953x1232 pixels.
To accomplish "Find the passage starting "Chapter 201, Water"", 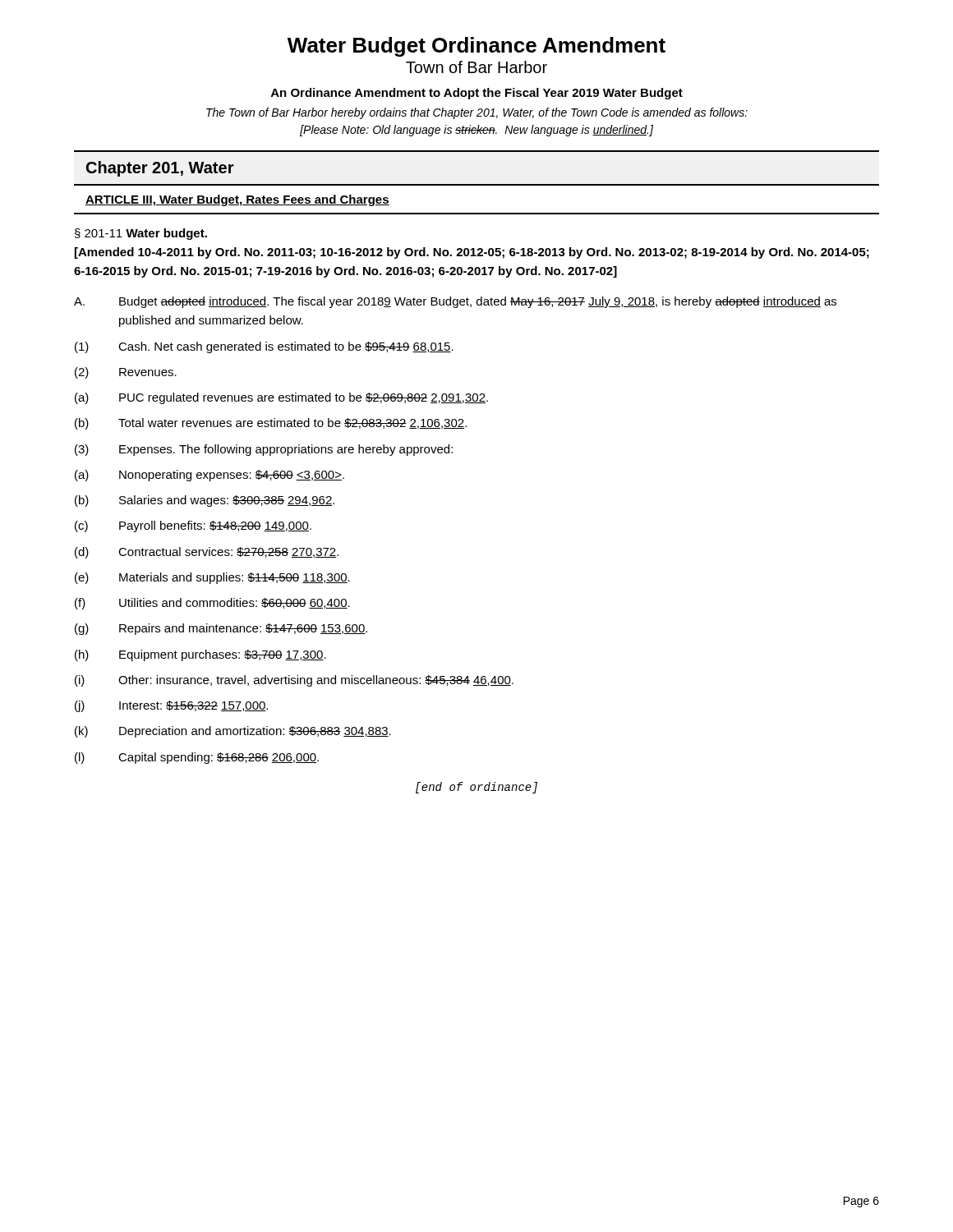I will [160, 168].
